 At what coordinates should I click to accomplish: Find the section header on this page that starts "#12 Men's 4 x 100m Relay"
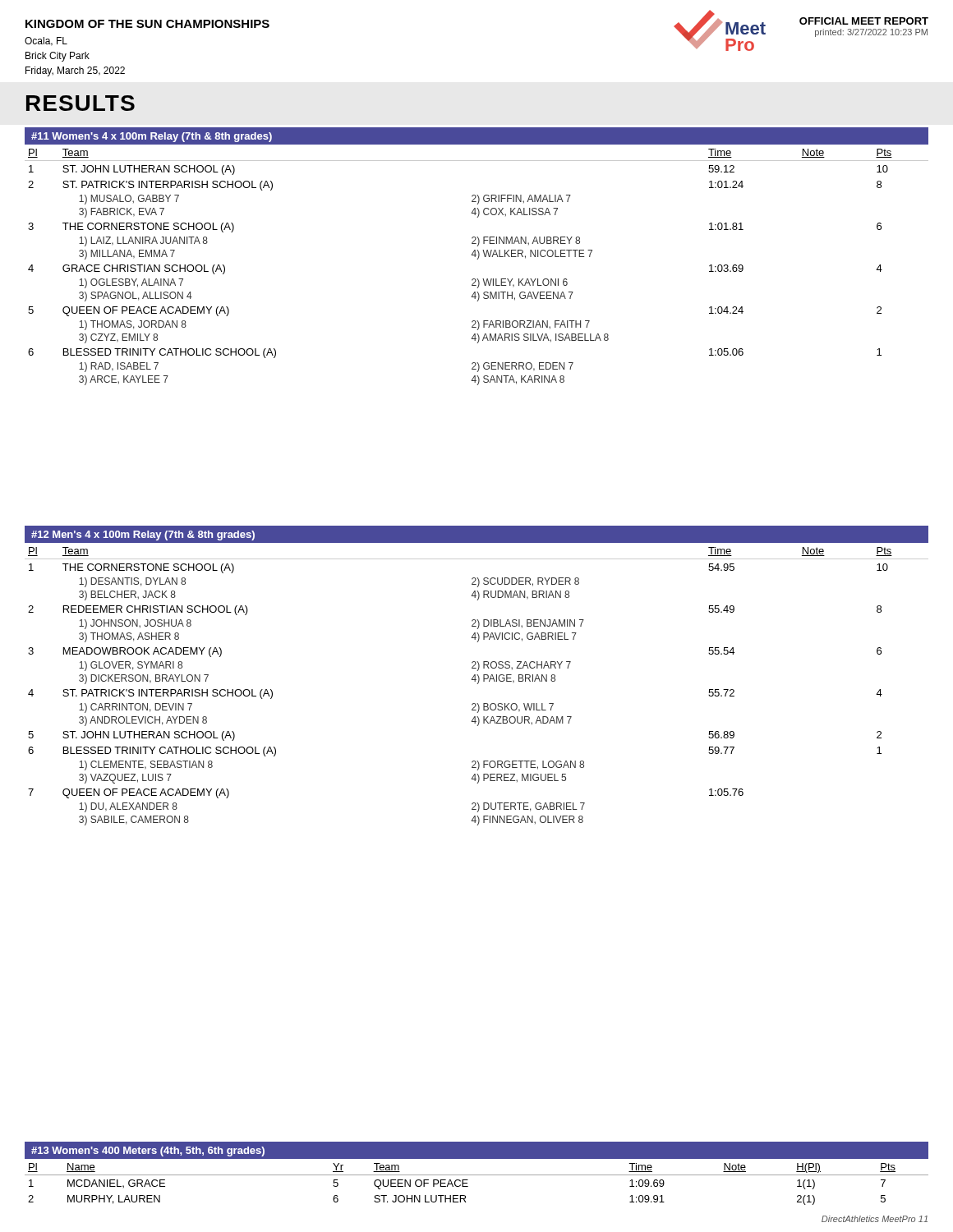pyautogui.click(x=143, y=534)
